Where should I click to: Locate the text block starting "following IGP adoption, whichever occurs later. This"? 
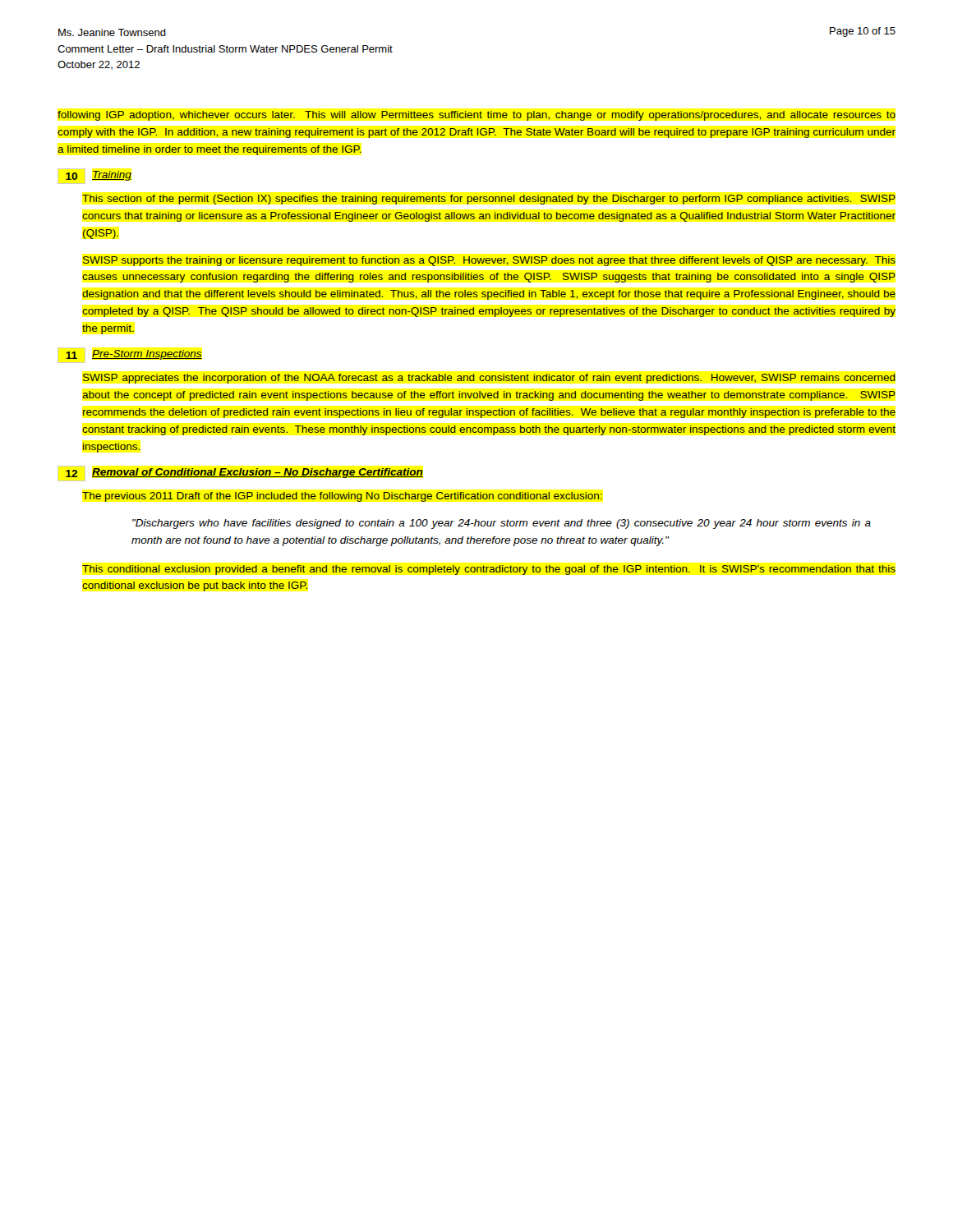click(476, 132)
